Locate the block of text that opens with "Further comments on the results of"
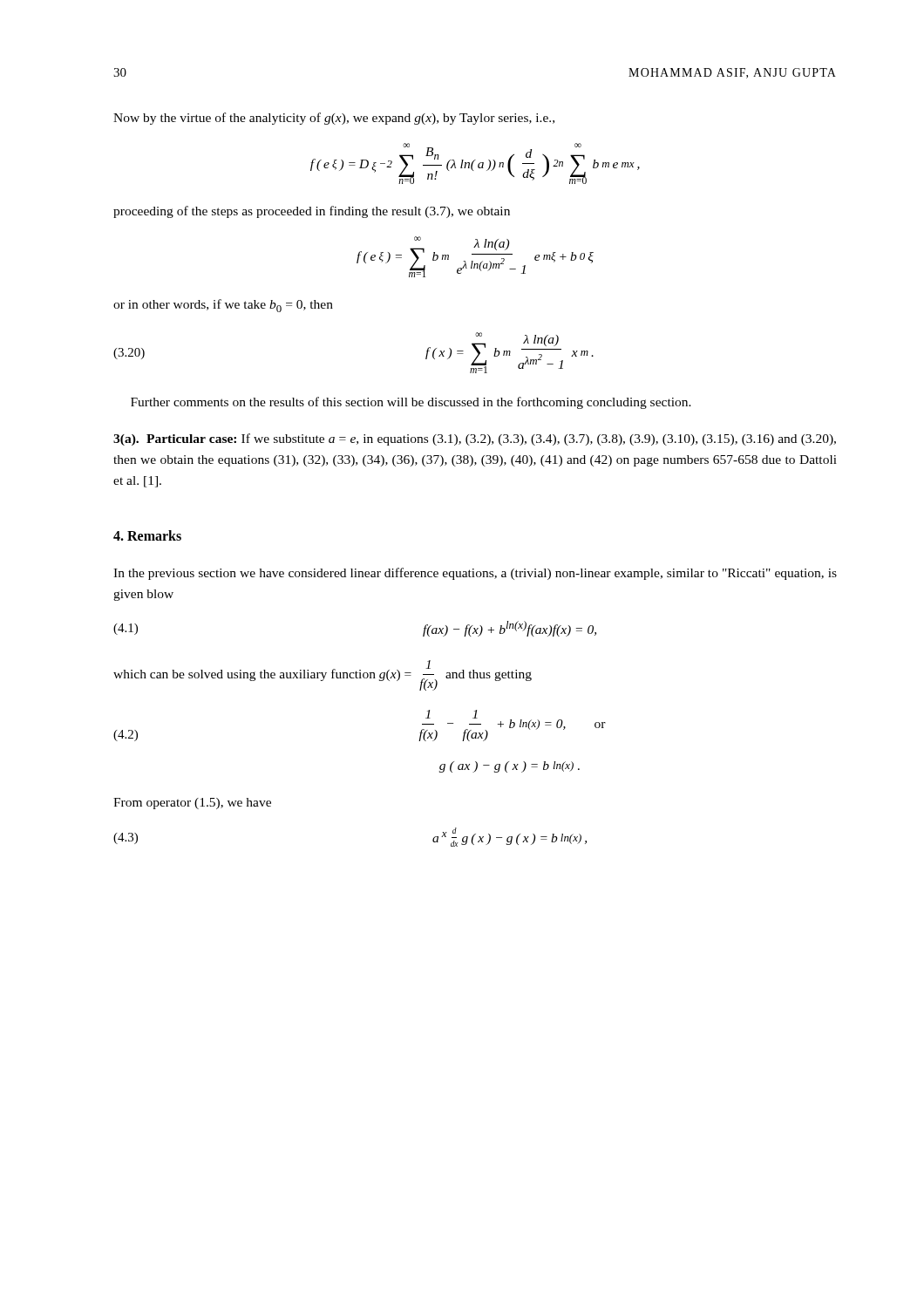The image size is (924, 1308). pyautogui.click(x=402, y=401)
